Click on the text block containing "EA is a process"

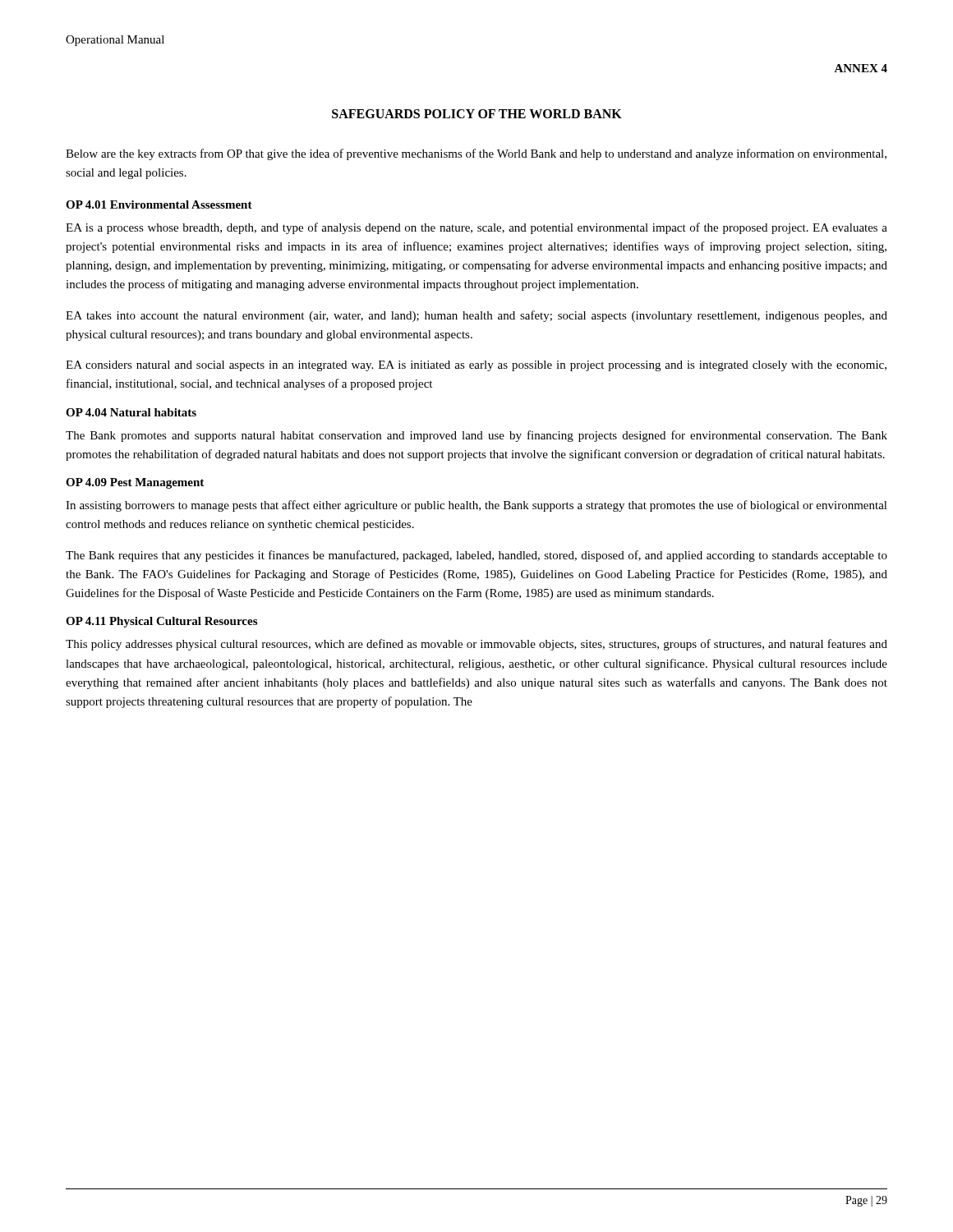click(x=476, y=256)
